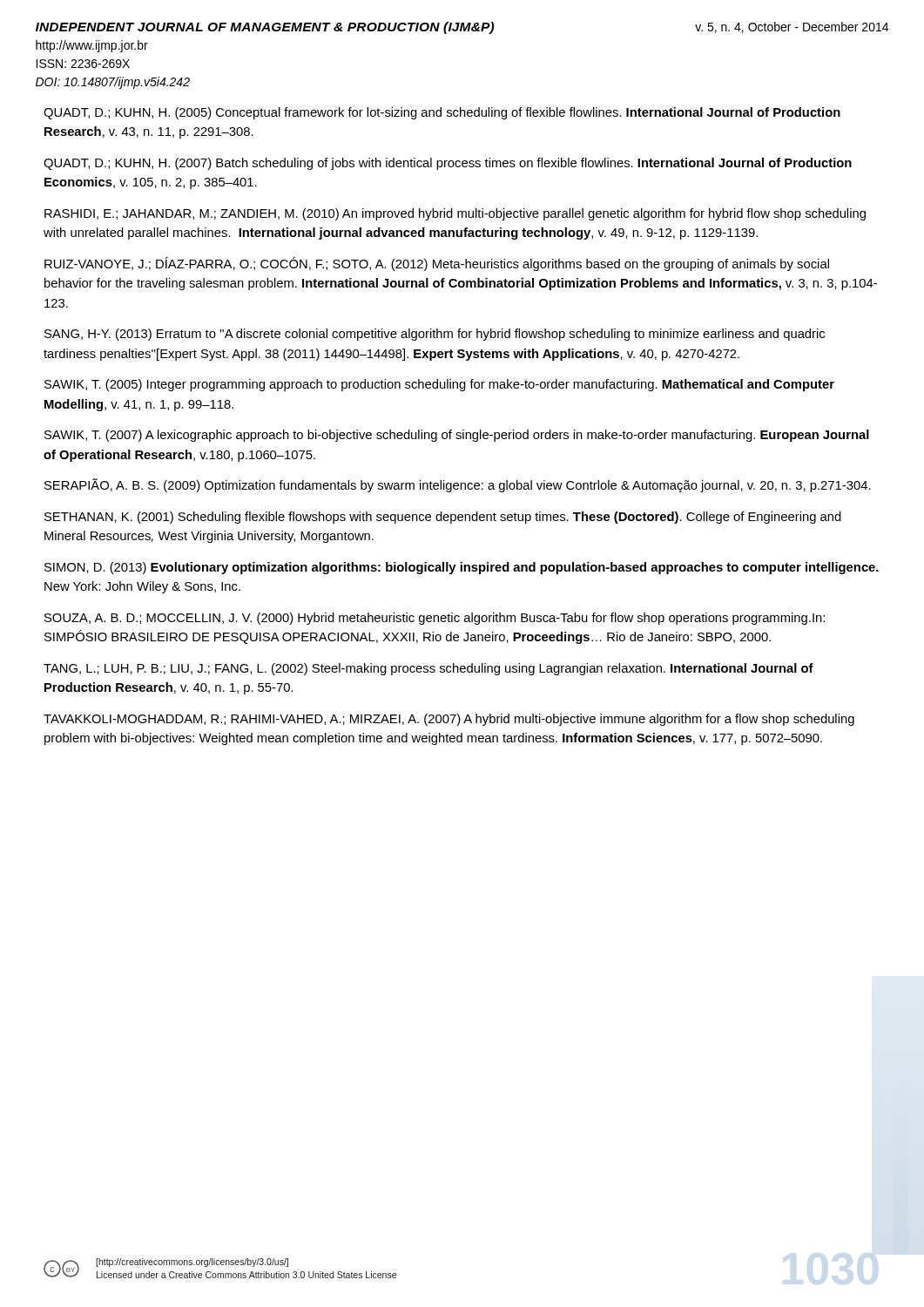
Task: Select the block starting "TANG, L.; LUH, P."
Action: tap(428, 678)
